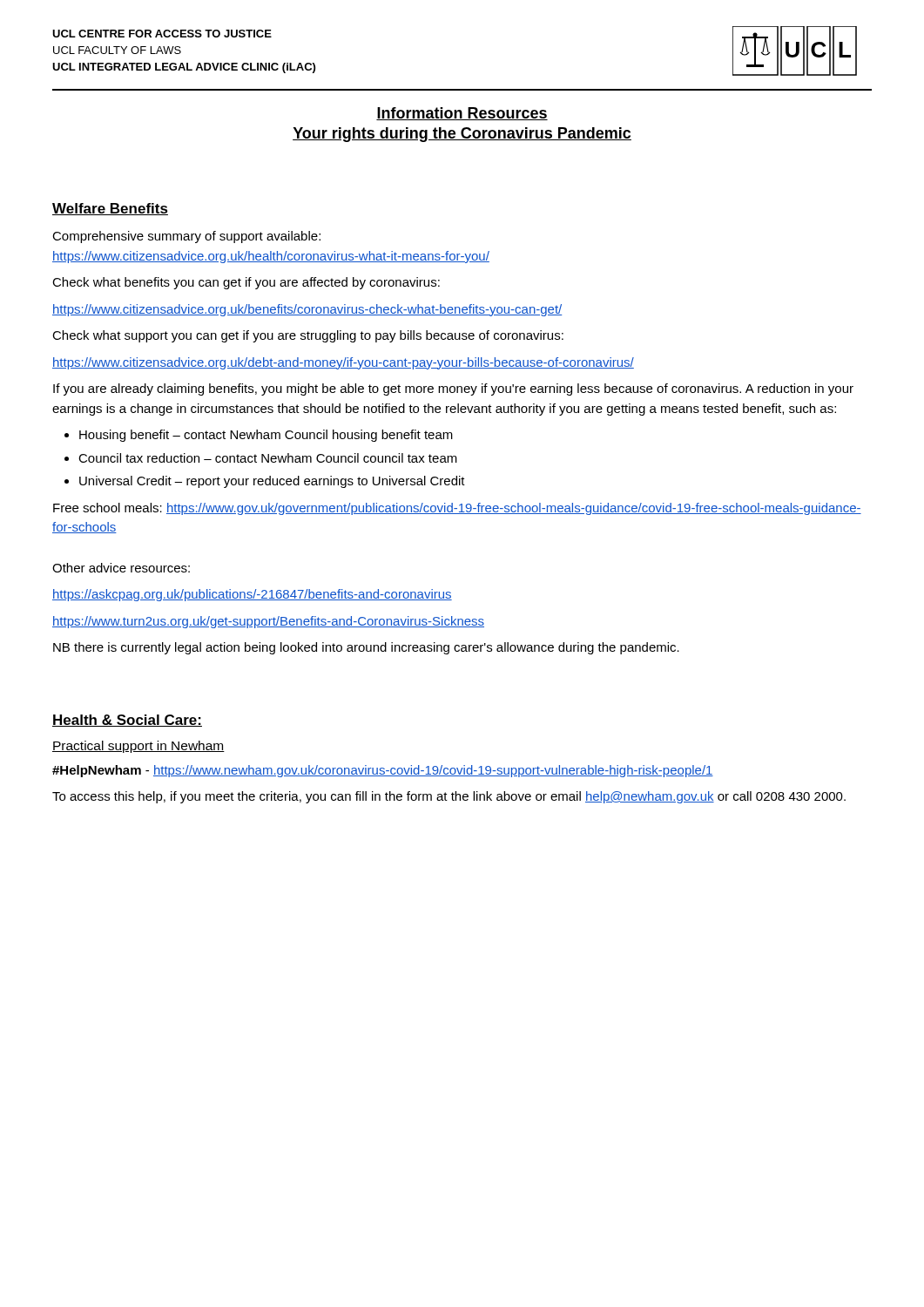
Task: Locate the list item with the text "Universal Credit – report your reduced earnings"
Action: click(x=272, y=481)
